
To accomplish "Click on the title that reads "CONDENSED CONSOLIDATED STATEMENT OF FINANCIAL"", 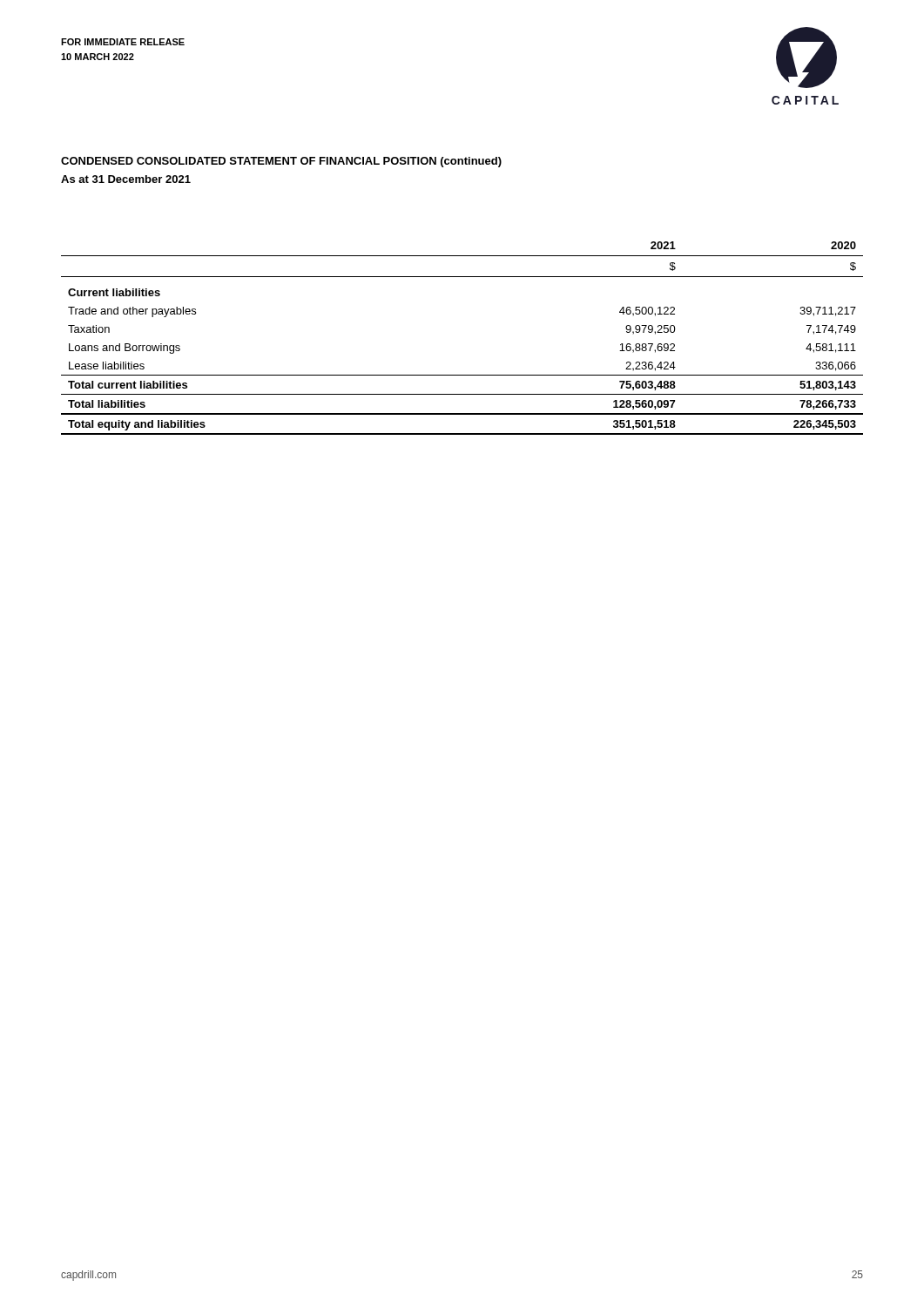I will (x=281, y=171).
